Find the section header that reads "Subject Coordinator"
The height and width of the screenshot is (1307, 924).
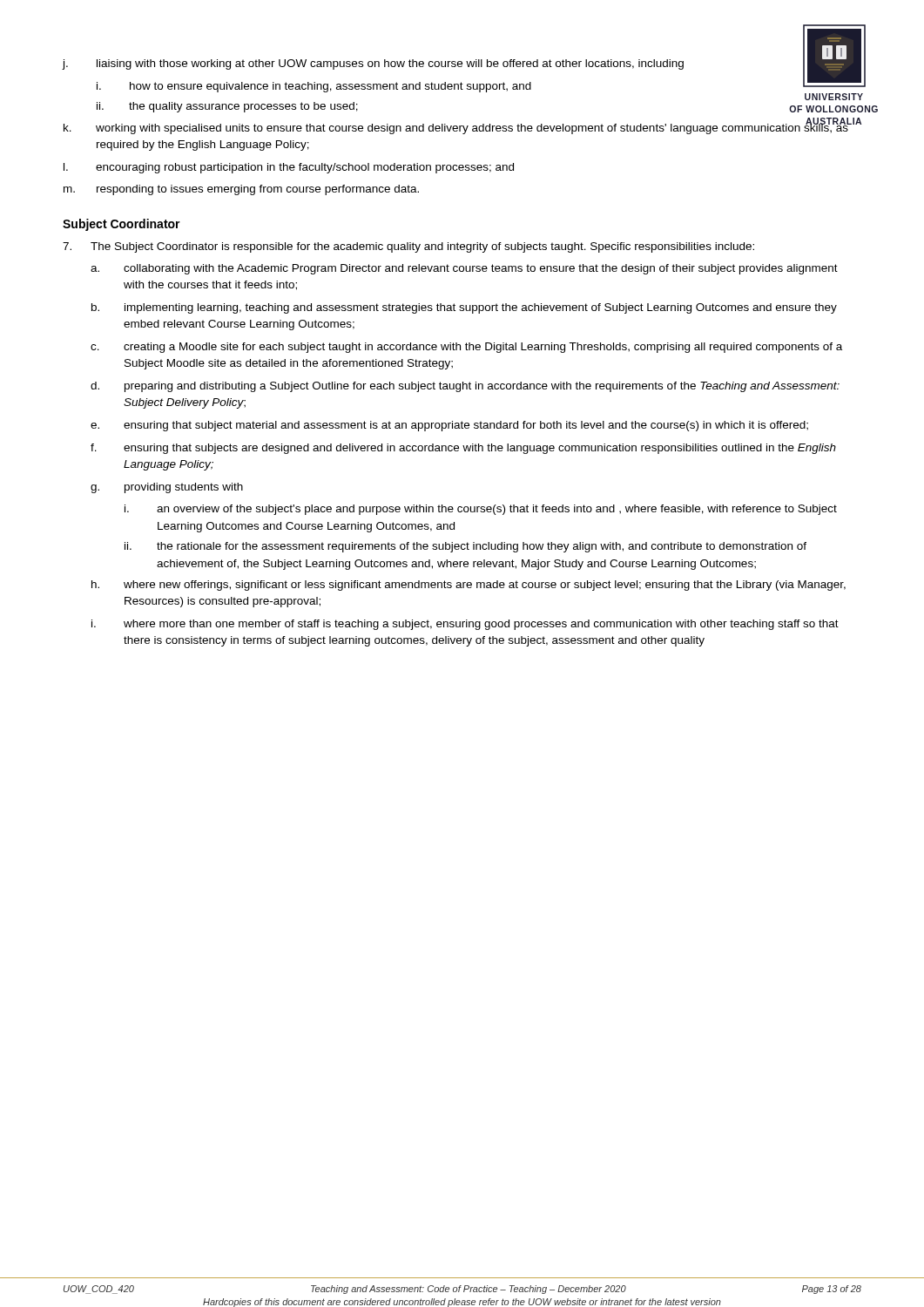121,224
